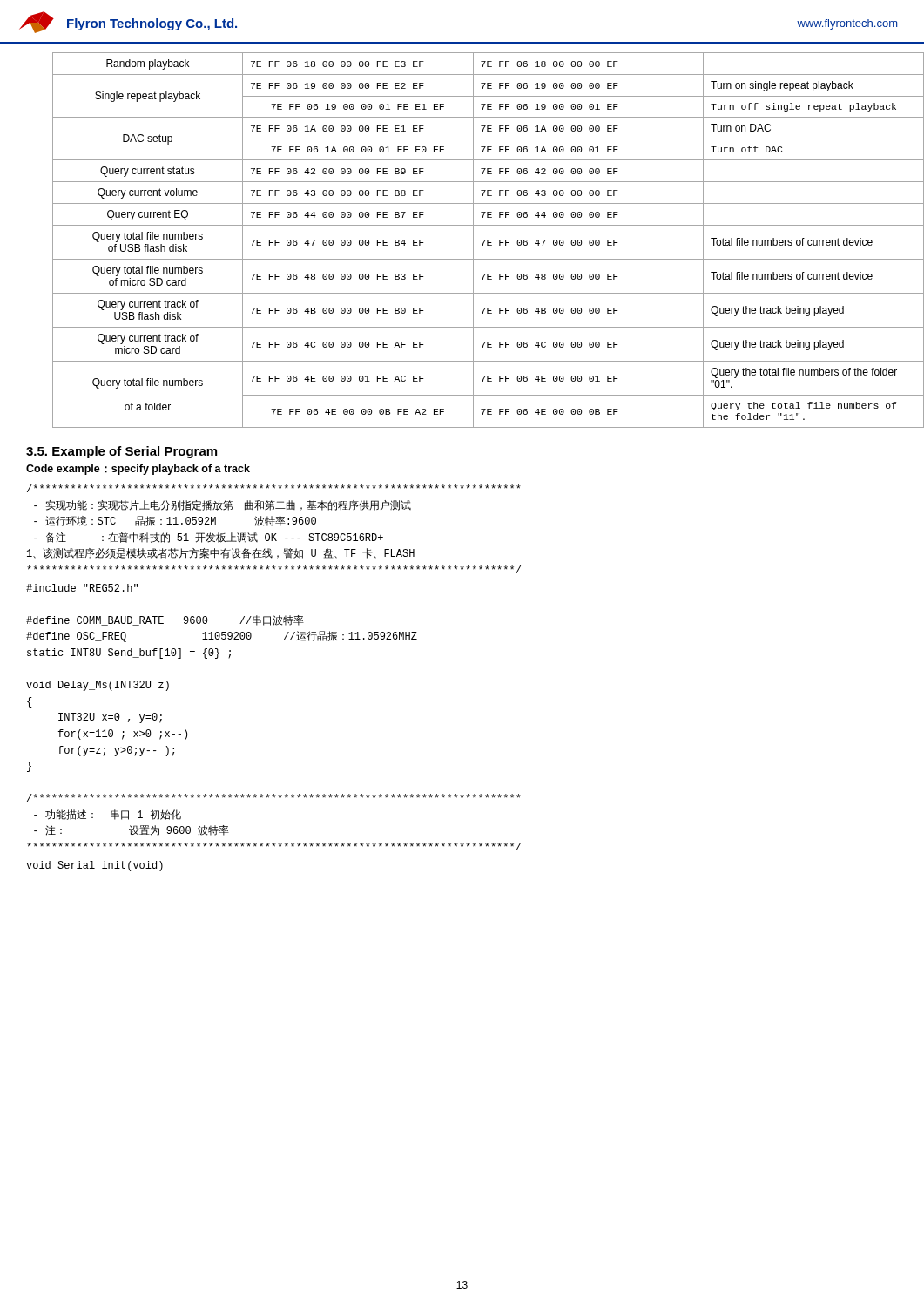Where does it say "3.5. Example of Serial Program"?
This screenshot has height=1307, width=924.
(122, 451)
